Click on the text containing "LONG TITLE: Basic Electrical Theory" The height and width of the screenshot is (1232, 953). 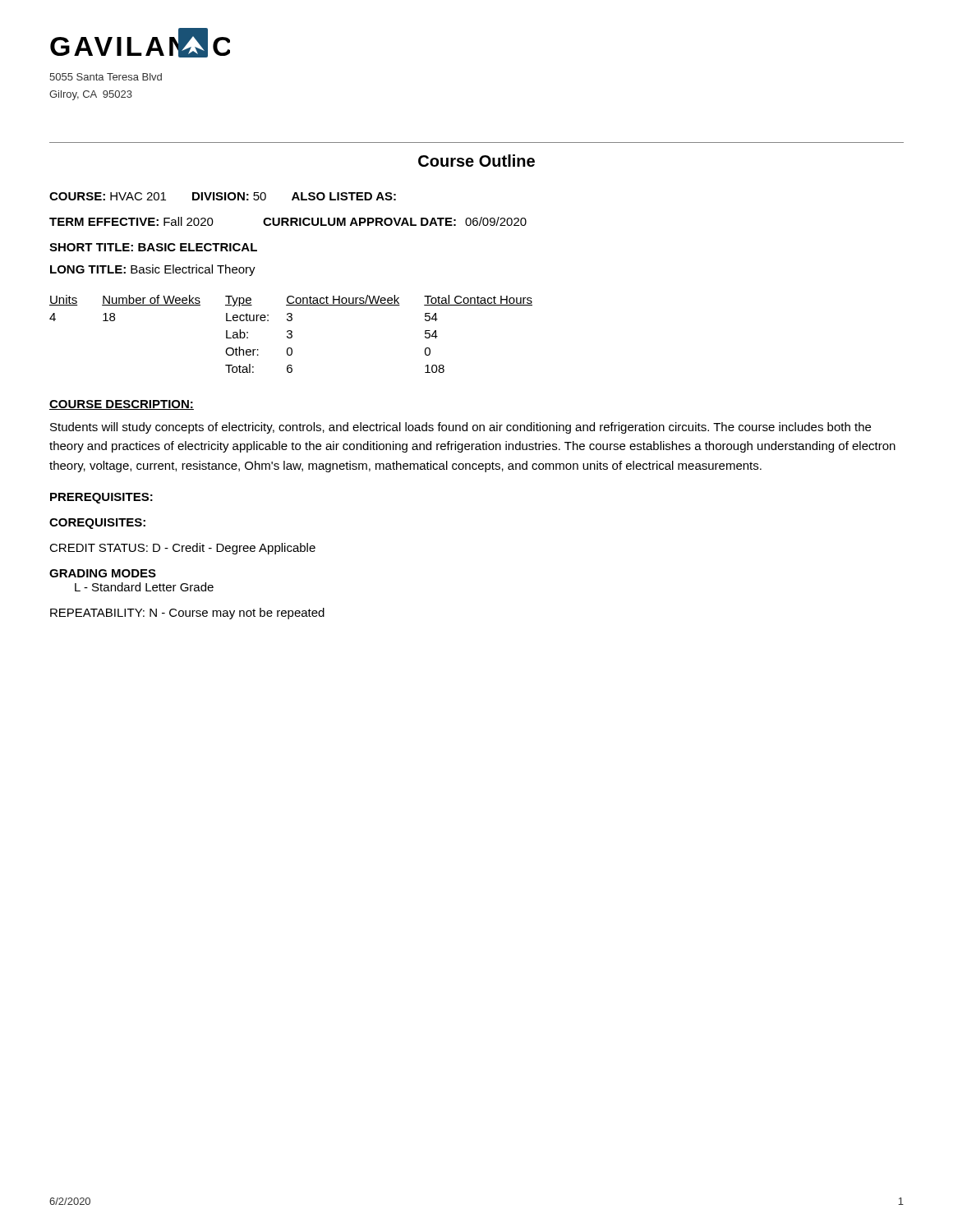tap(152, 269)
